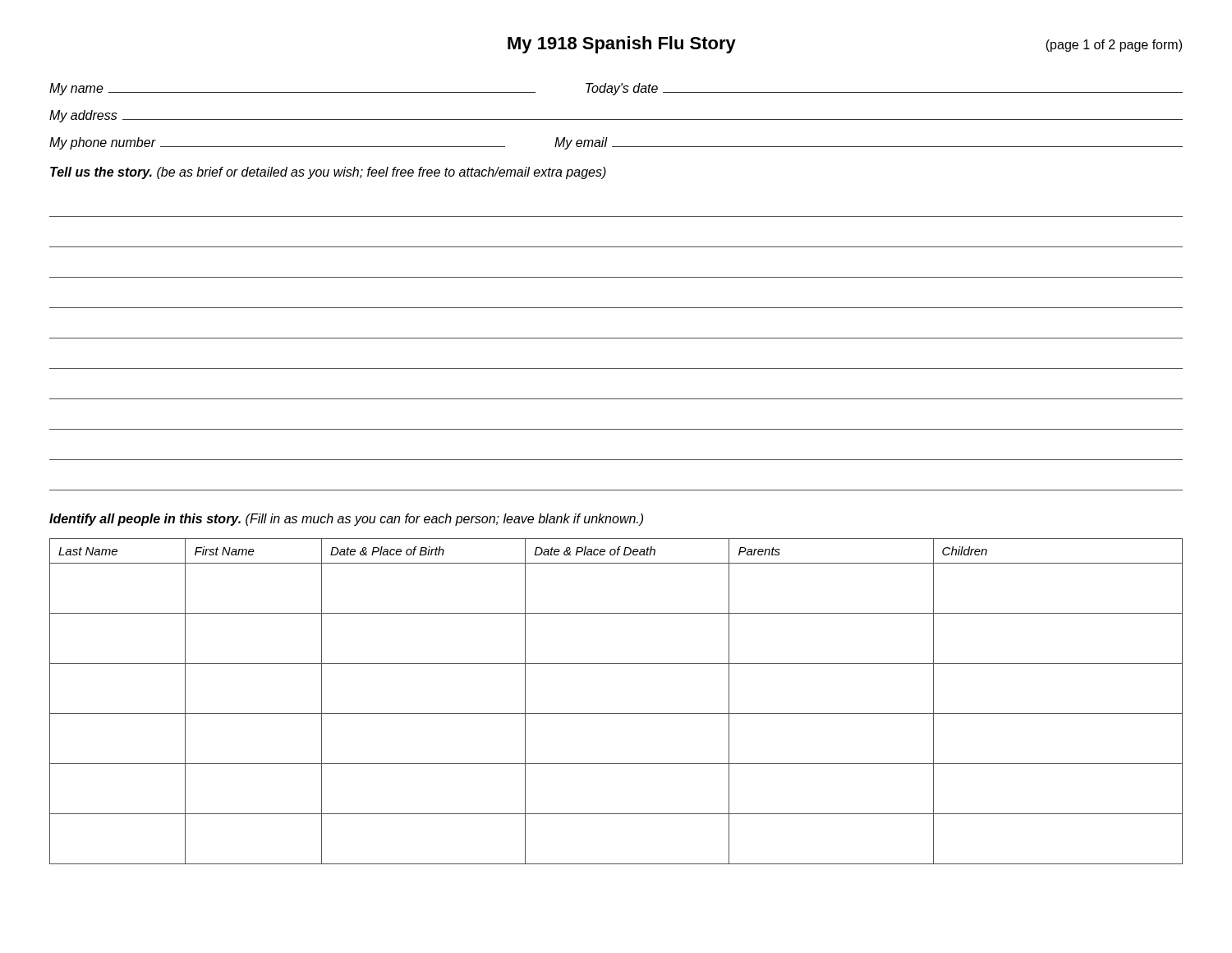Screen dimensions: 953x1232
Task: Point to "My address"
Action: (616, 114)
